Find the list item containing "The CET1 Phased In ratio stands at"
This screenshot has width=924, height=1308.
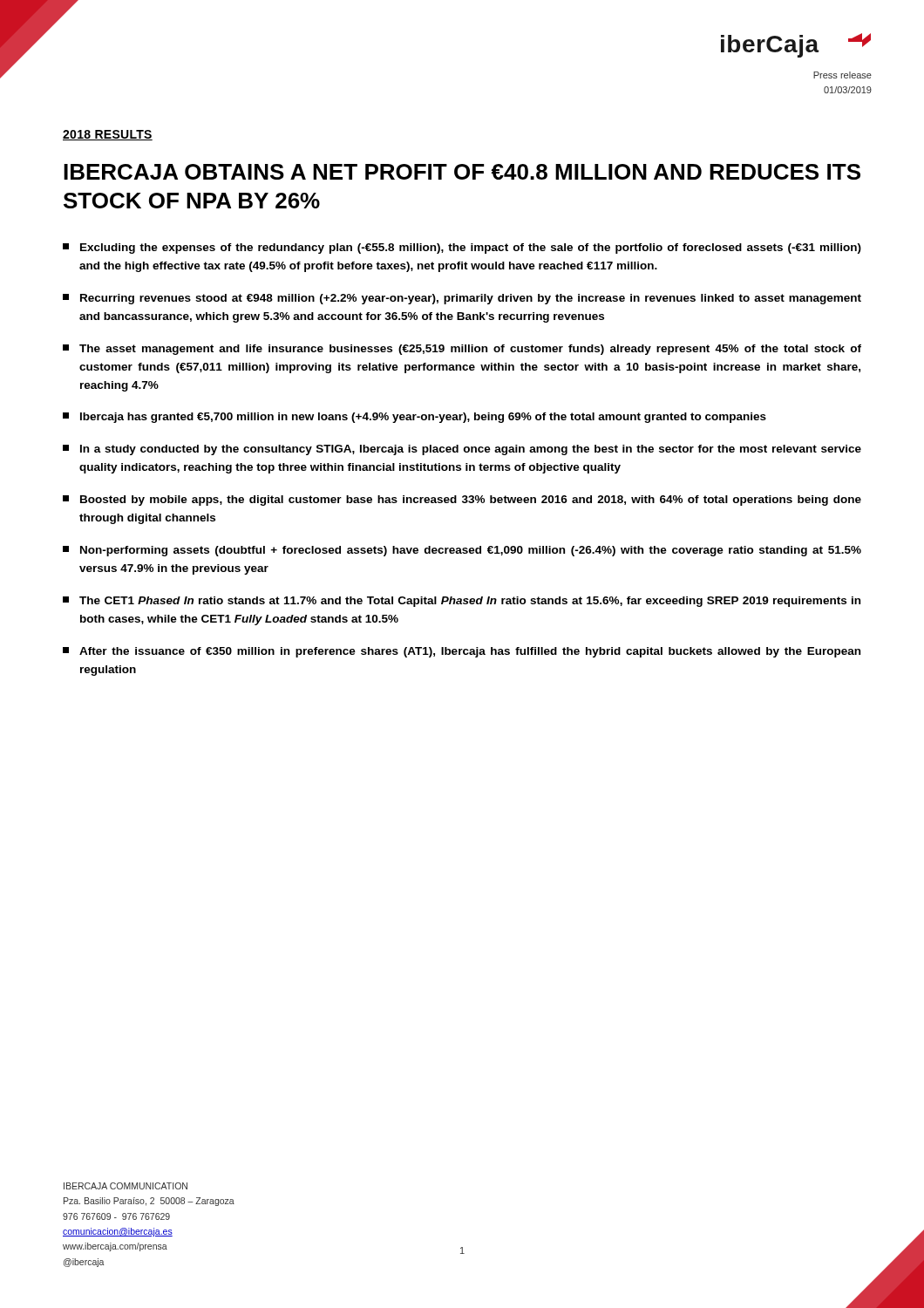[462, 610]
